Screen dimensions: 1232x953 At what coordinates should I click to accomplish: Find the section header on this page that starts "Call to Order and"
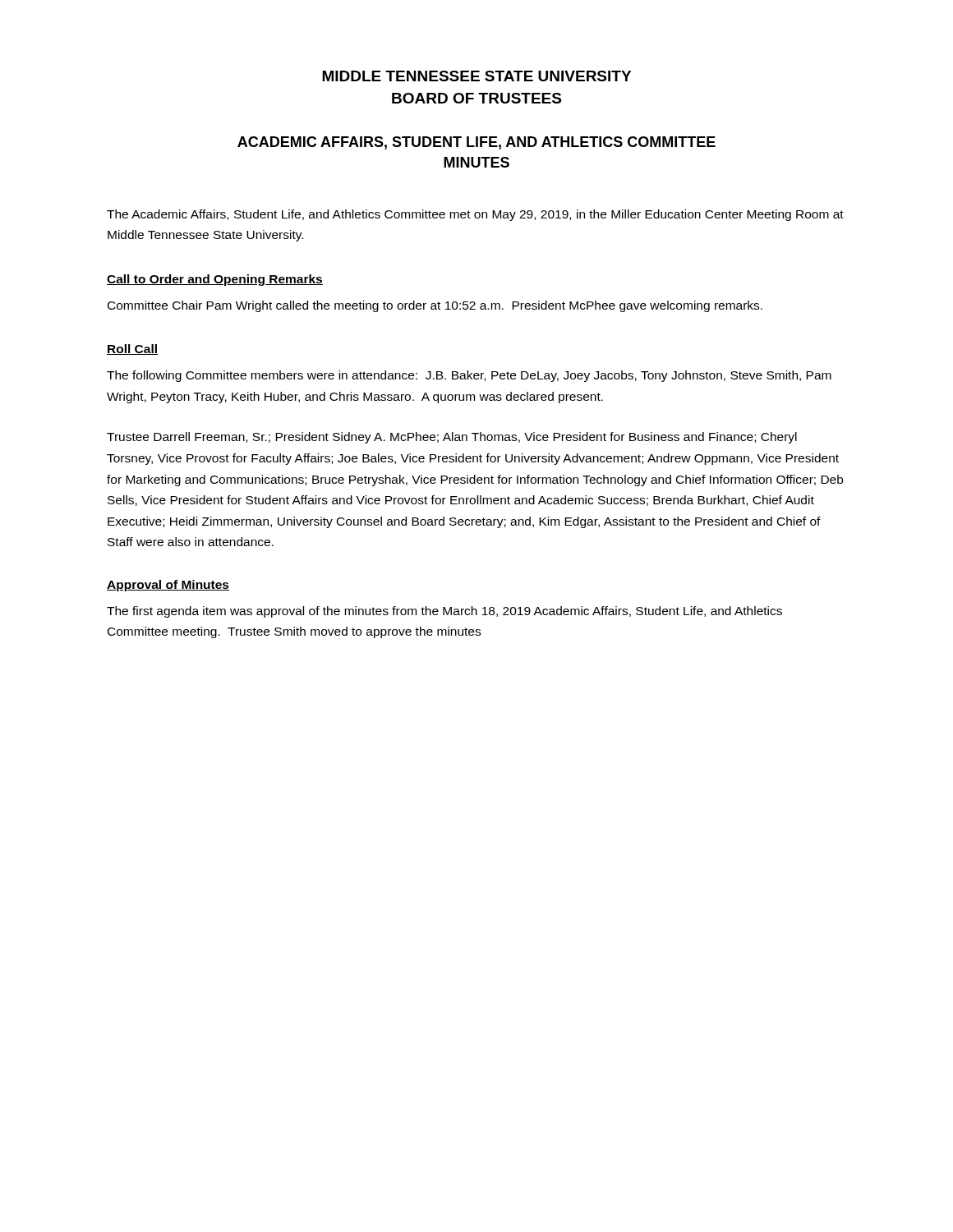(x=215, y=279)
